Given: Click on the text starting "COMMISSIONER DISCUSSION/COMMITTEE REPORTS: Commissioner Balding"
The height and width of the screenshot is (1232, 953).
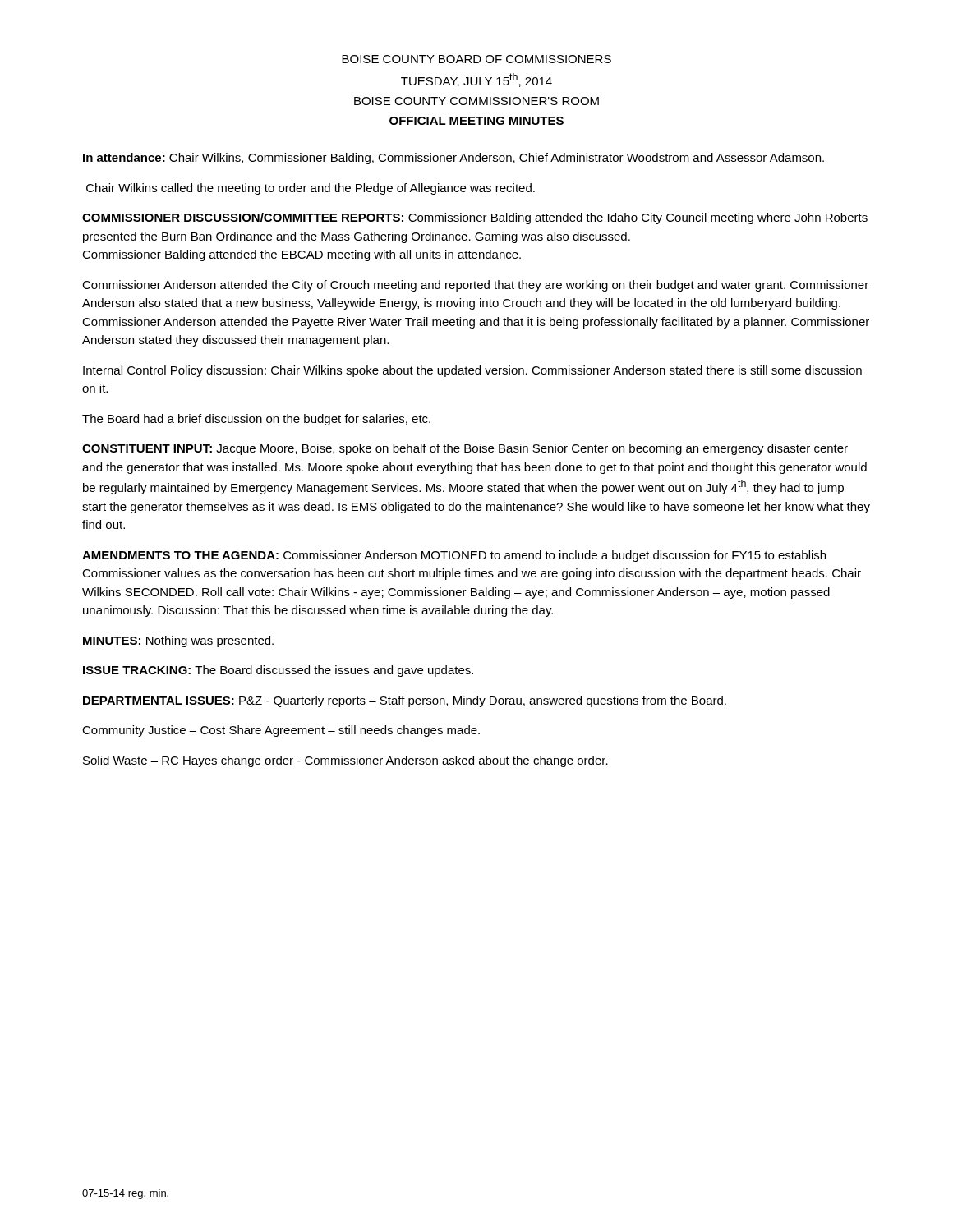Looking at the screenshot, I should (x=475, y=236).
